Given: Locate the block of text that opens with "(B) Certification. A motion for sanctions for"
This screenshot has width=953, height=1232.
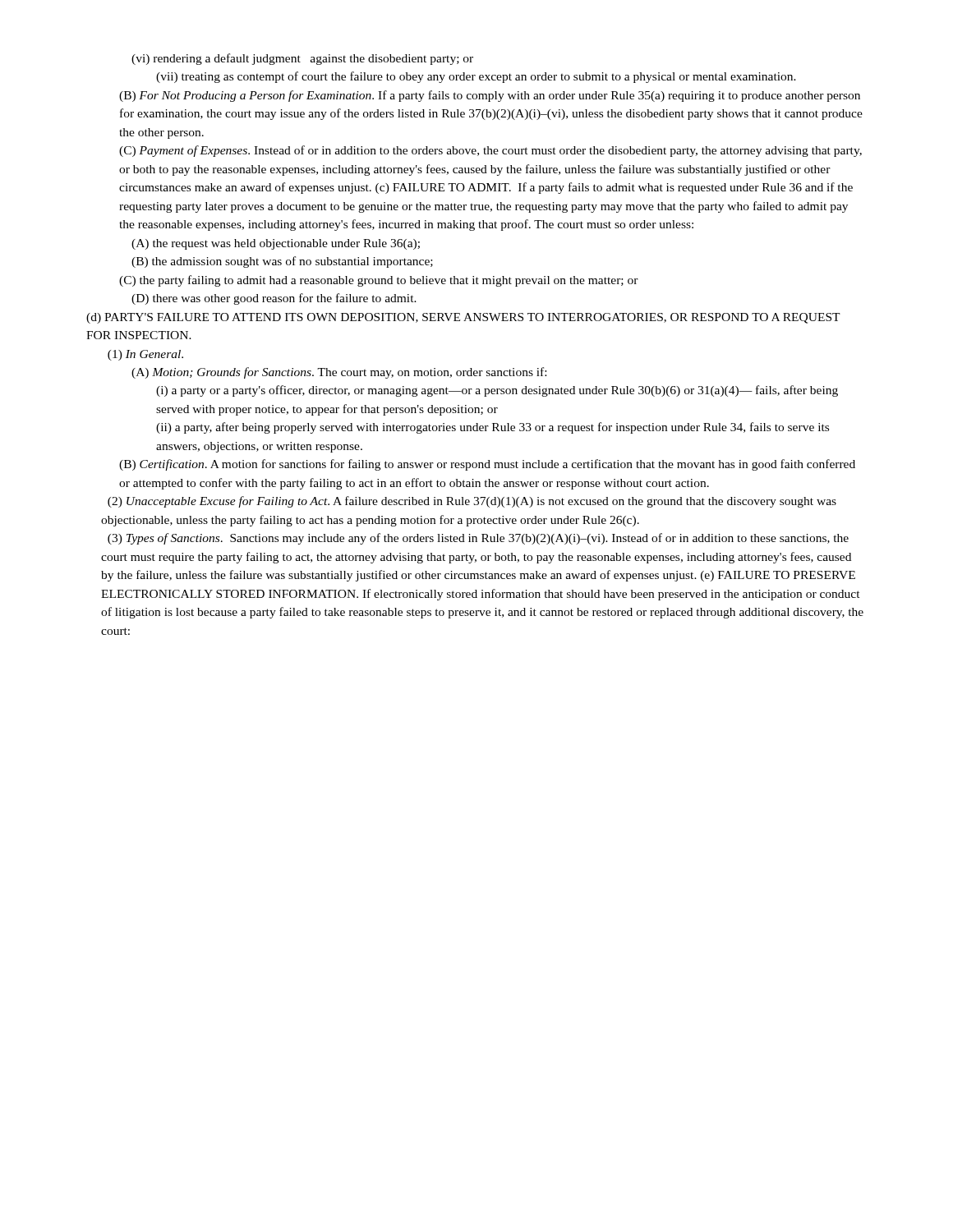Looking at the screenshot, I should pos(493,474).
